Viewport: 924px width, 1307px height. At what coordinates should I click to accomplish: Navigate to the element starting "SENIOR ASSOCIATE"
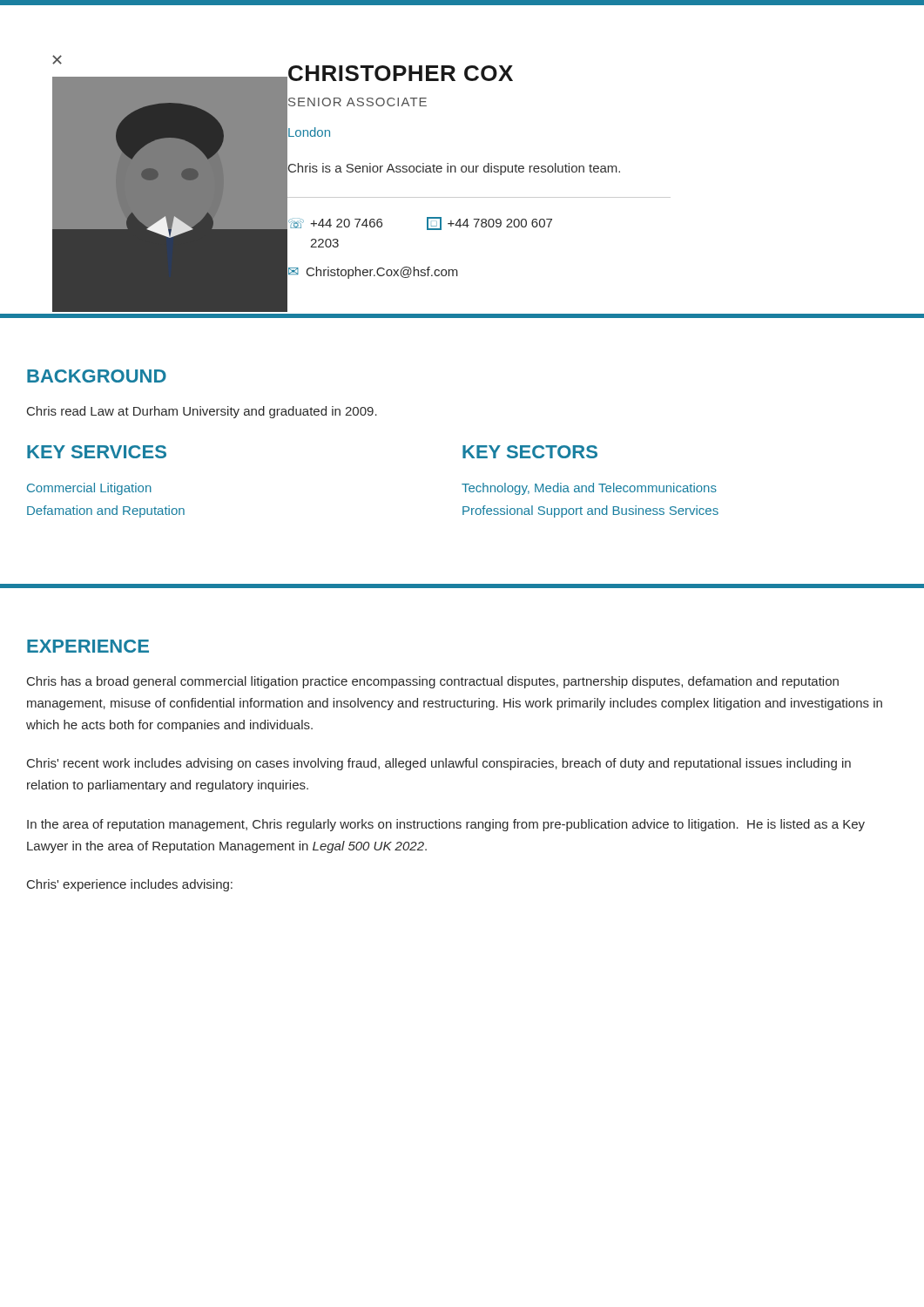[358, 101]
